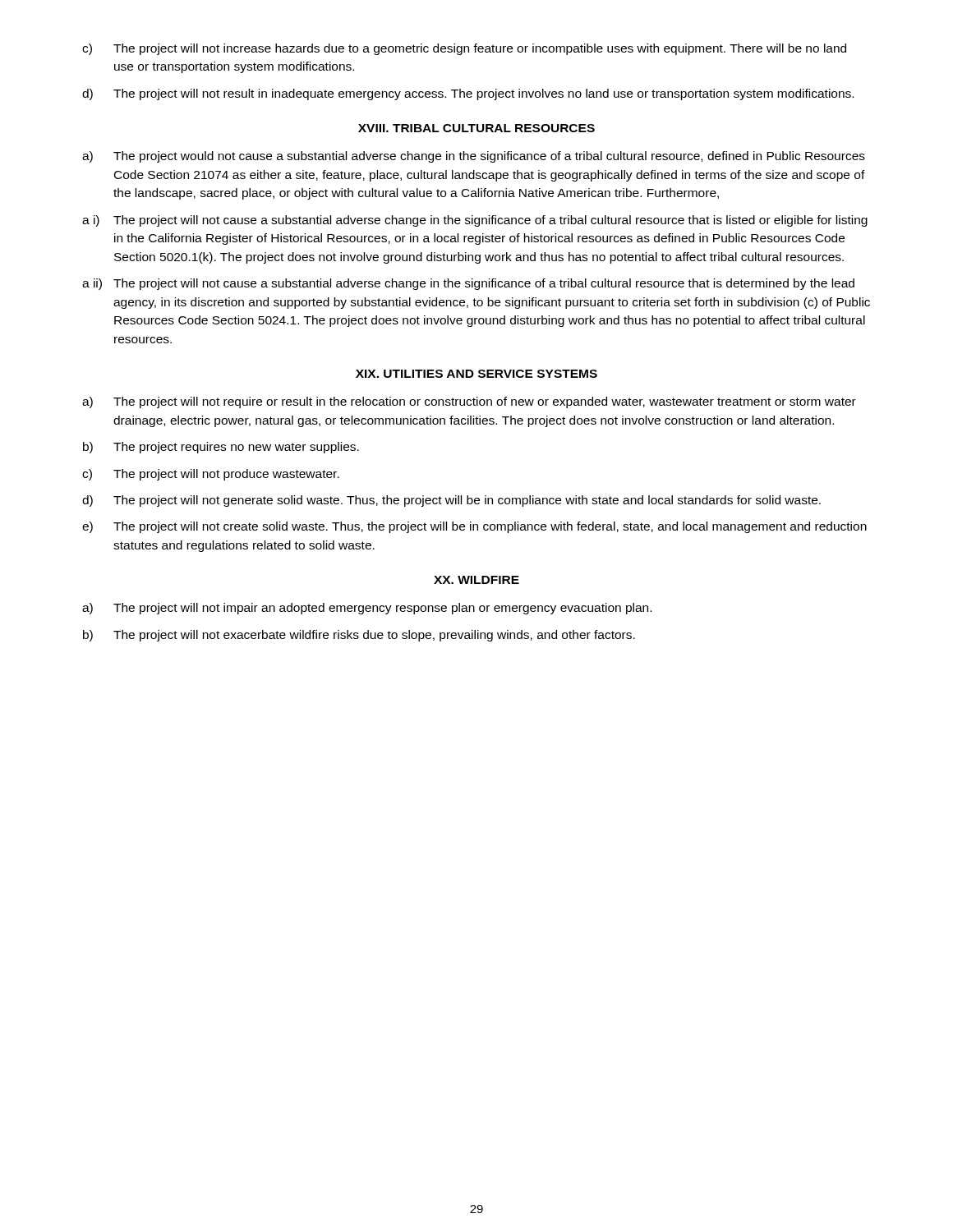
Task: Select the list item with the text "b) The project requires no new"
Action: pos(221,448)
